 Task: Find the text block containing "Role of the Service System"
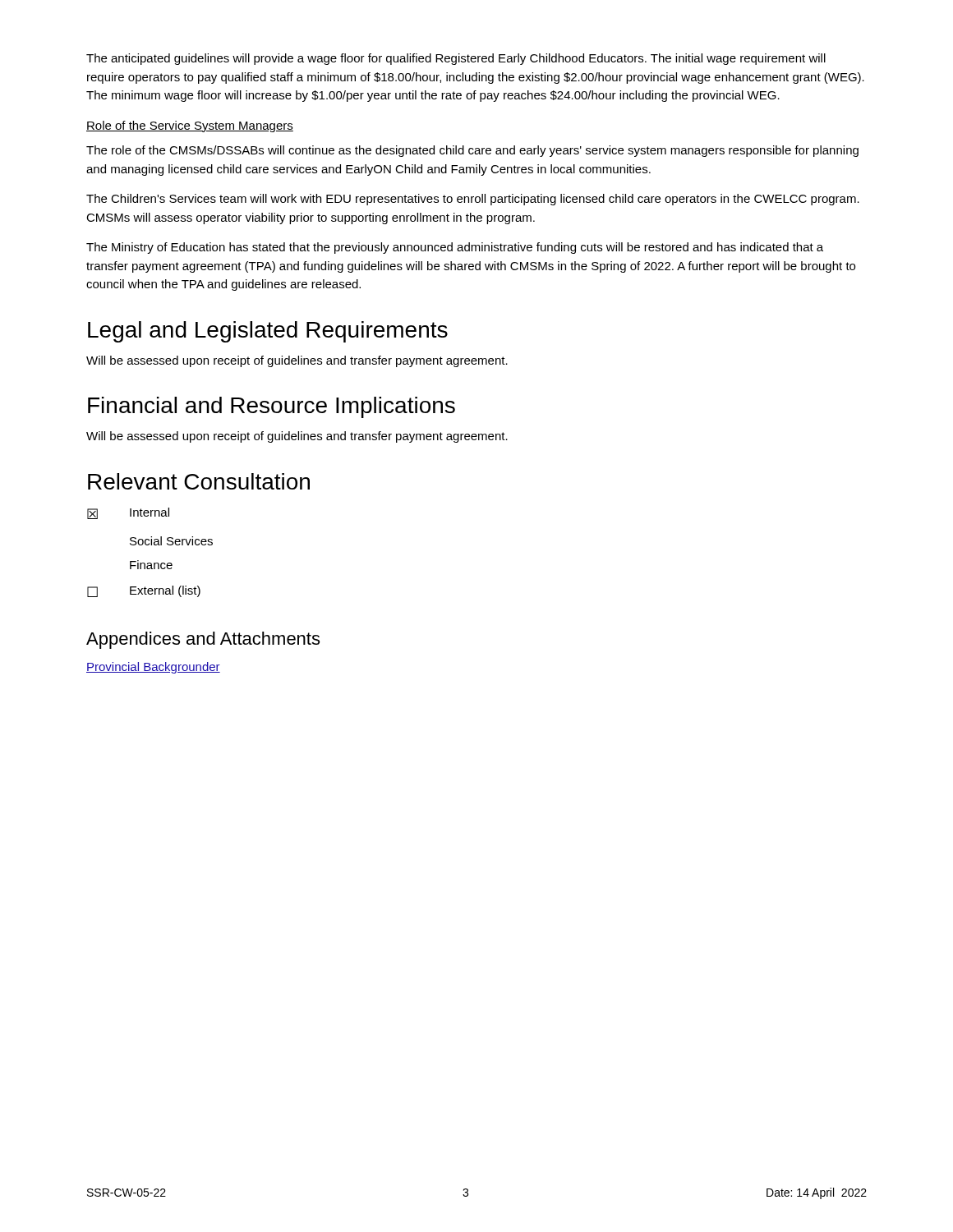[x=190, y=125]
